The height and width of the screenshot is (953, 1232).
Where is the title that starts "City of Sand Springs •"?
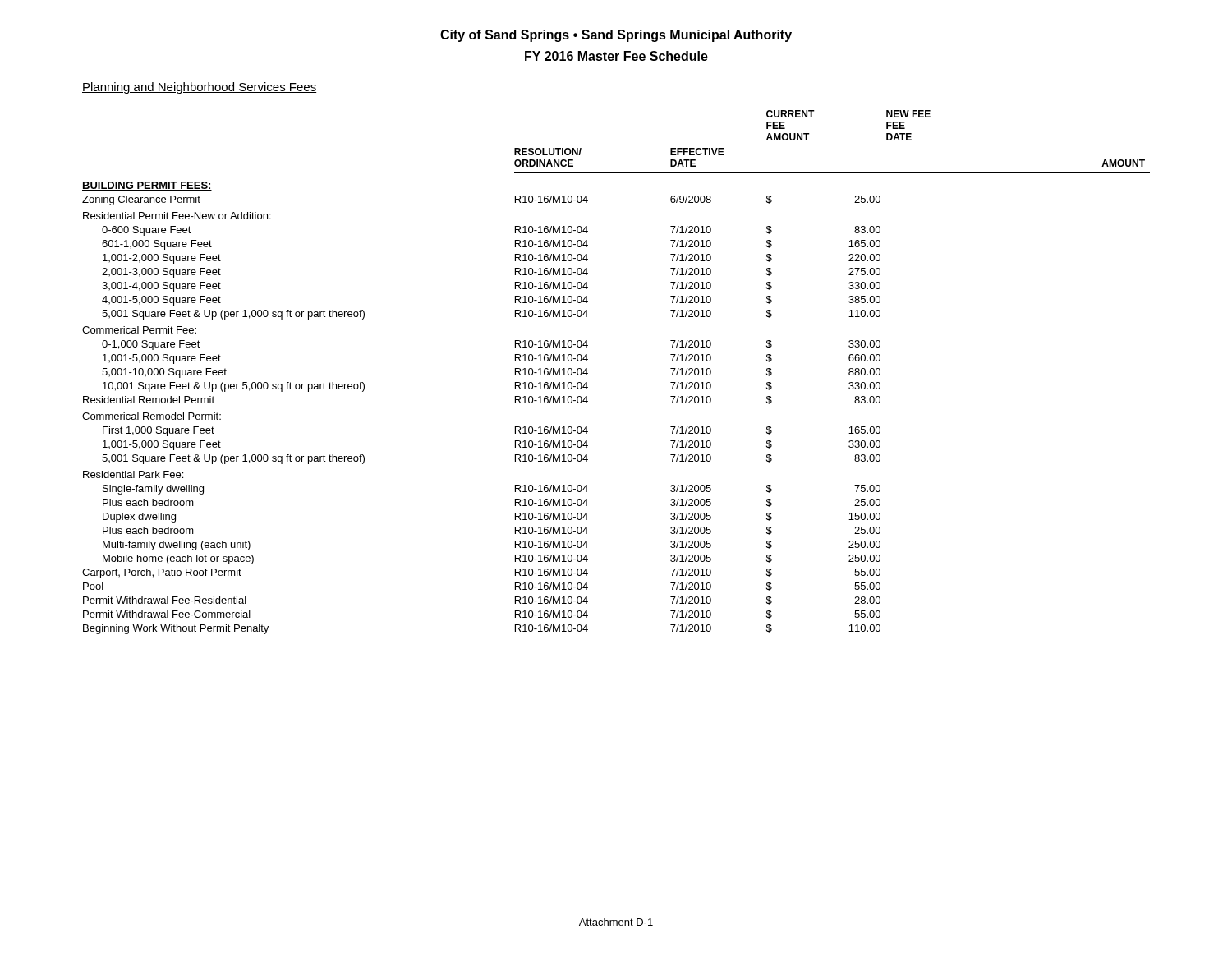(616, 45)
